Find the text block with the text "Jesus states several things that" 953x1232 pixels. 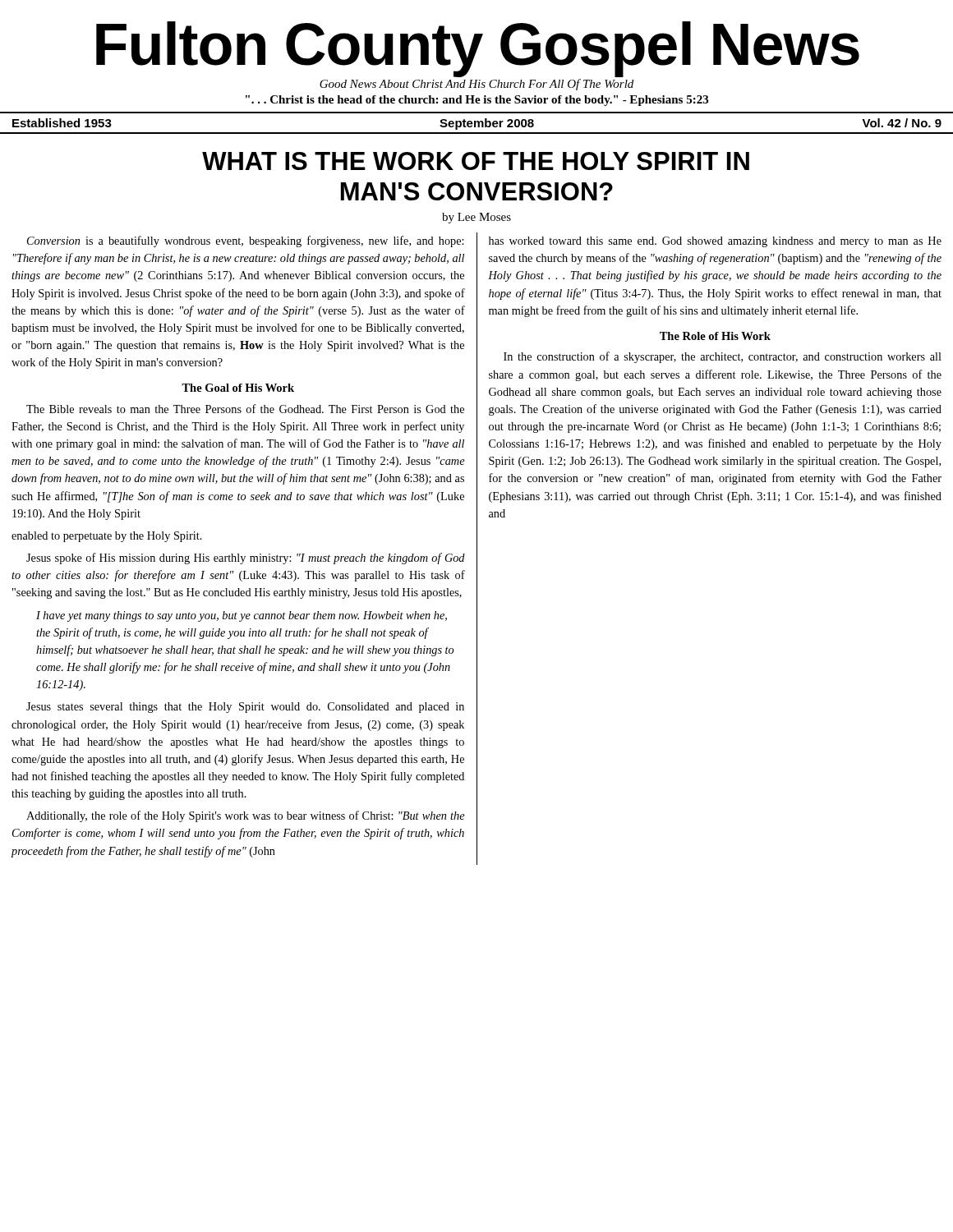pyautogui.click(x=238, y=779)
